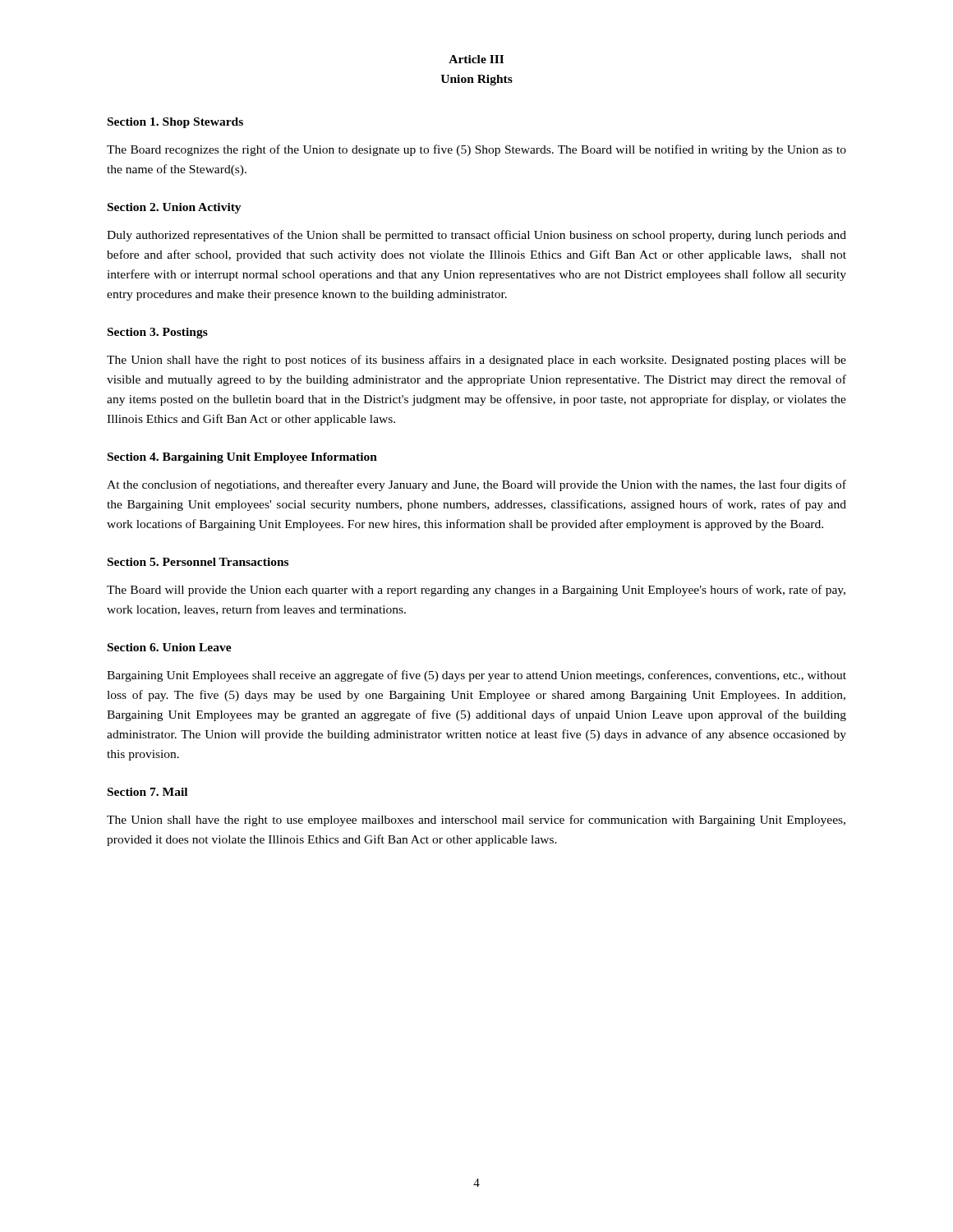
Task: Find the section header containing "Section 7. Mail"
Action: point(147,792)
